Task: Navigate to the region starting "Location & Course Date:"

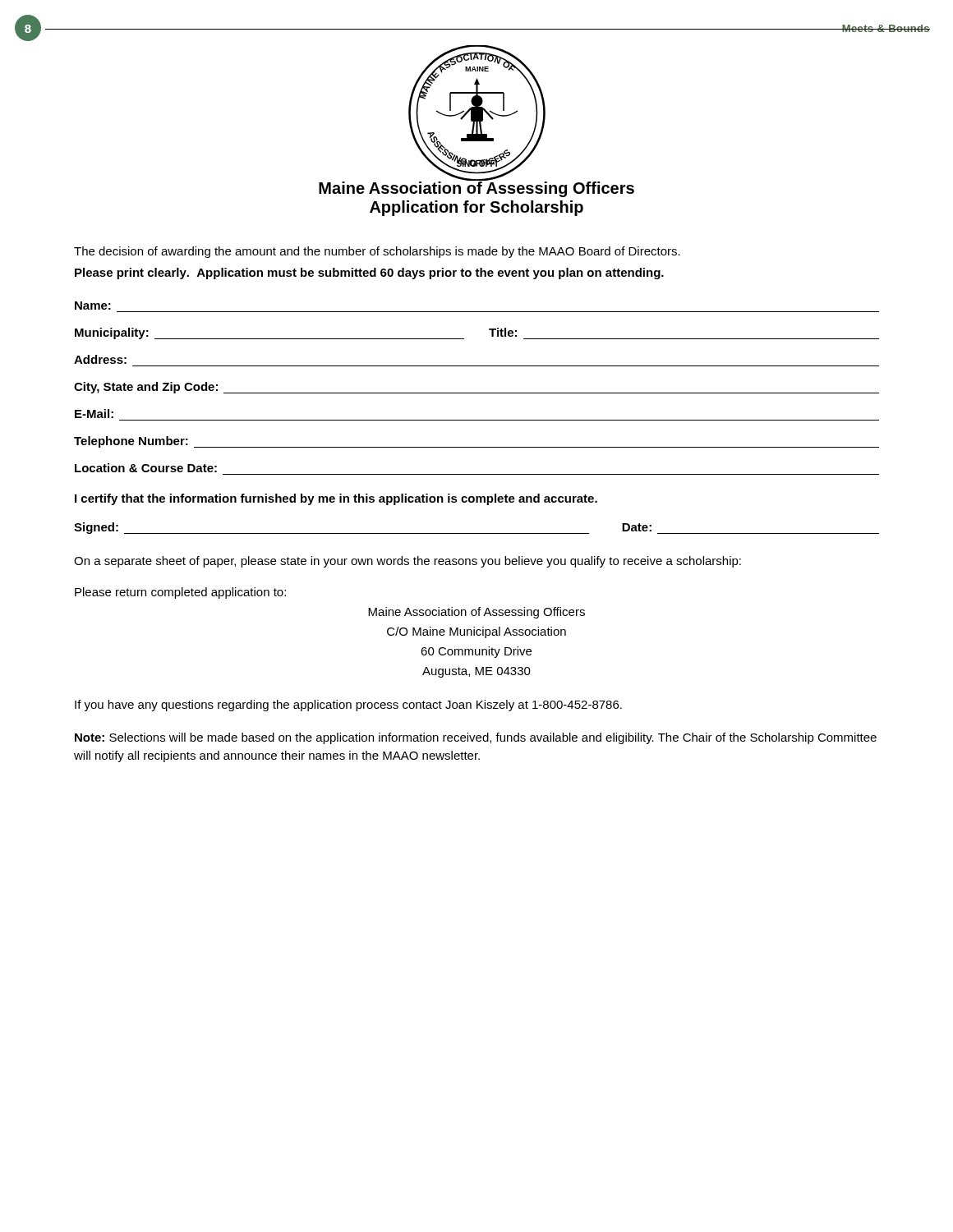Action: (x=476, y=466)
